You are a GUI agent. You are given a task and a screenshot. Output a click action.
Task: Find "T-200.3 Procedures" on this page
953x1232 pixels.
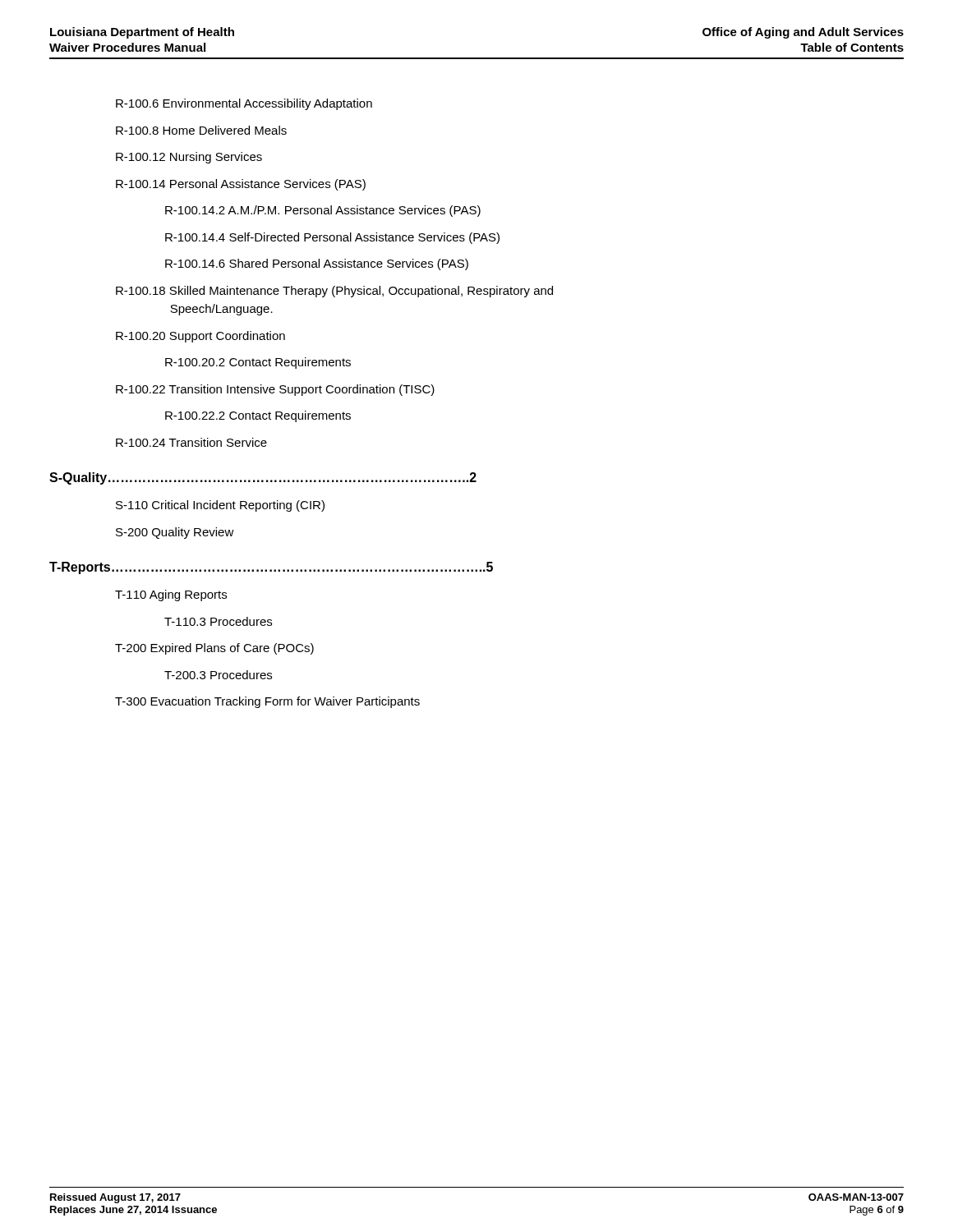pyautogui.click(x=218, y=674)
